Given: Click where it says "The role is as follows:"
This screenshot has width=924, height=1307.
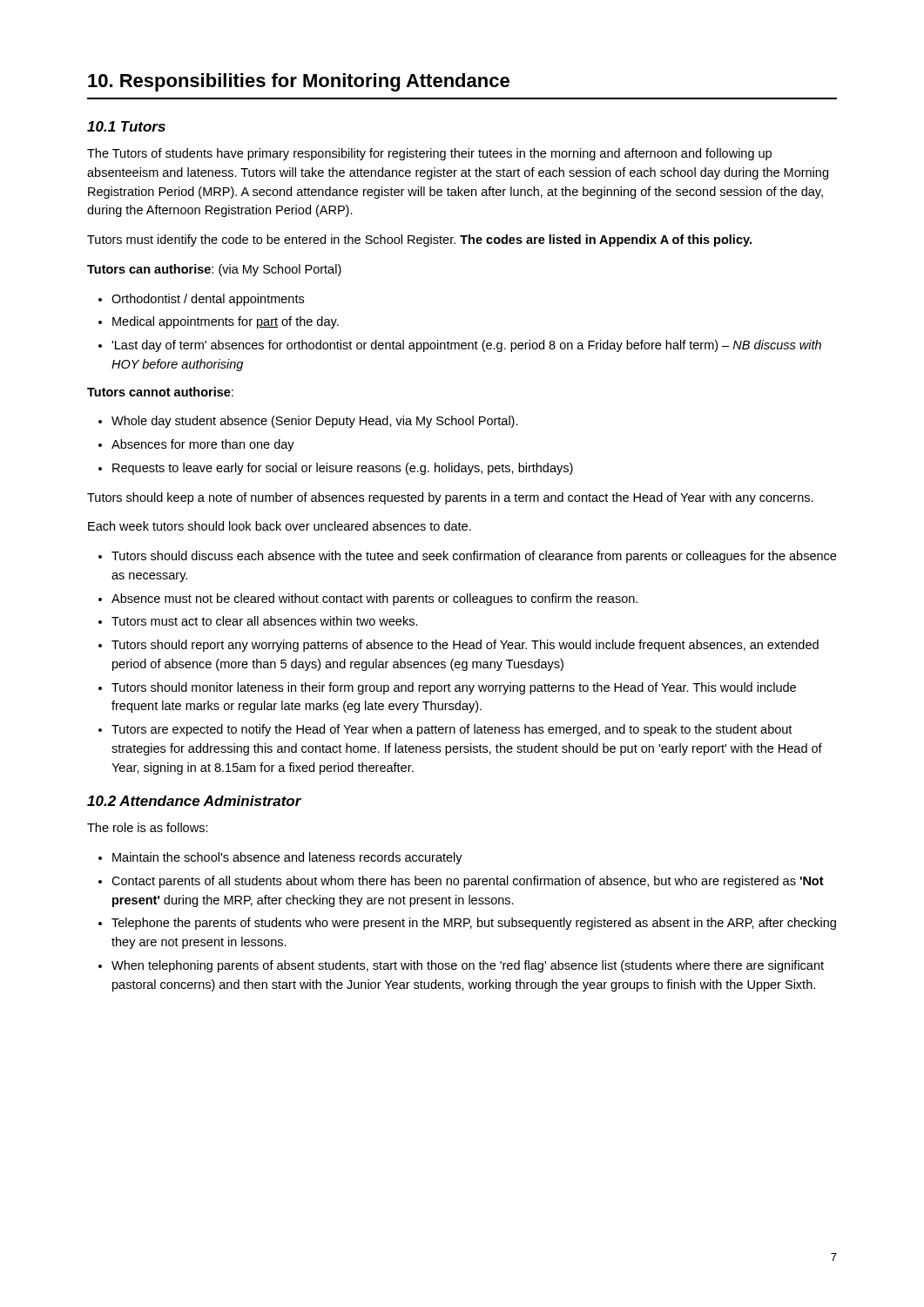Looking at the screenshot, I should point(148,827).
